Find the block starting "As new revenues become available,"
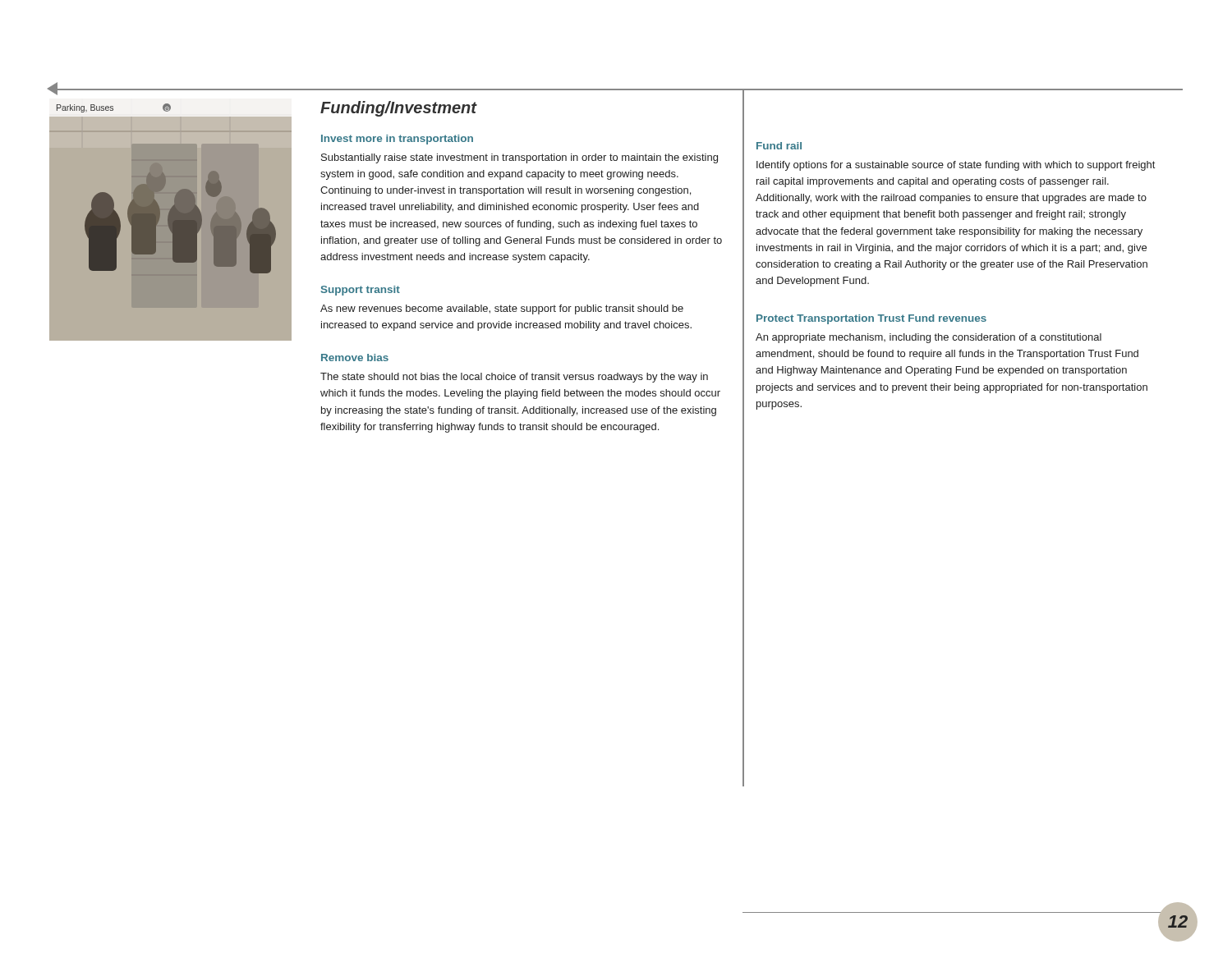 click(x=506, y=316)
